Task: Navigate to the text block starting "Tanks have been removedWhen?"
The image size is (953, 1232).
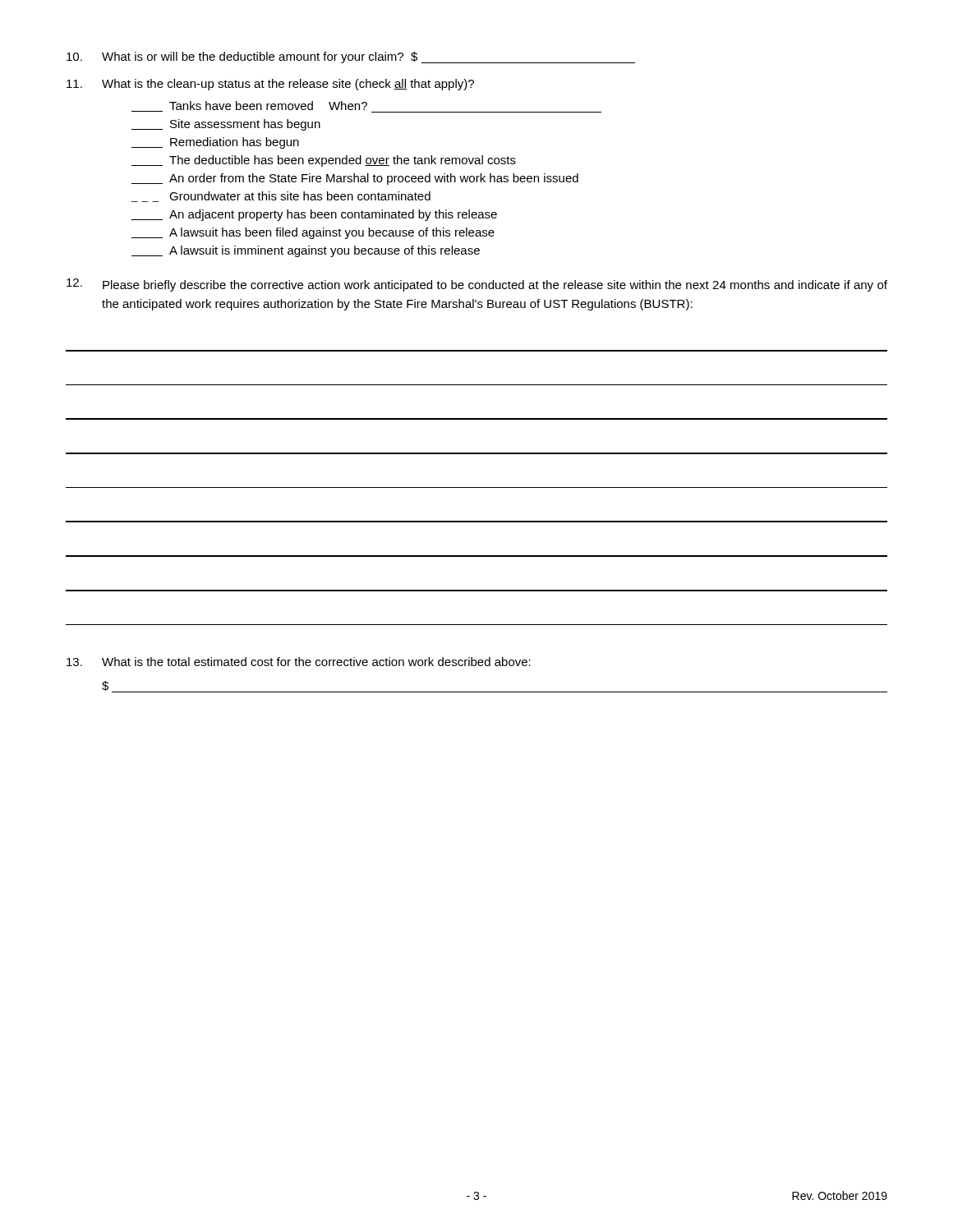Action: coord(366,106)
